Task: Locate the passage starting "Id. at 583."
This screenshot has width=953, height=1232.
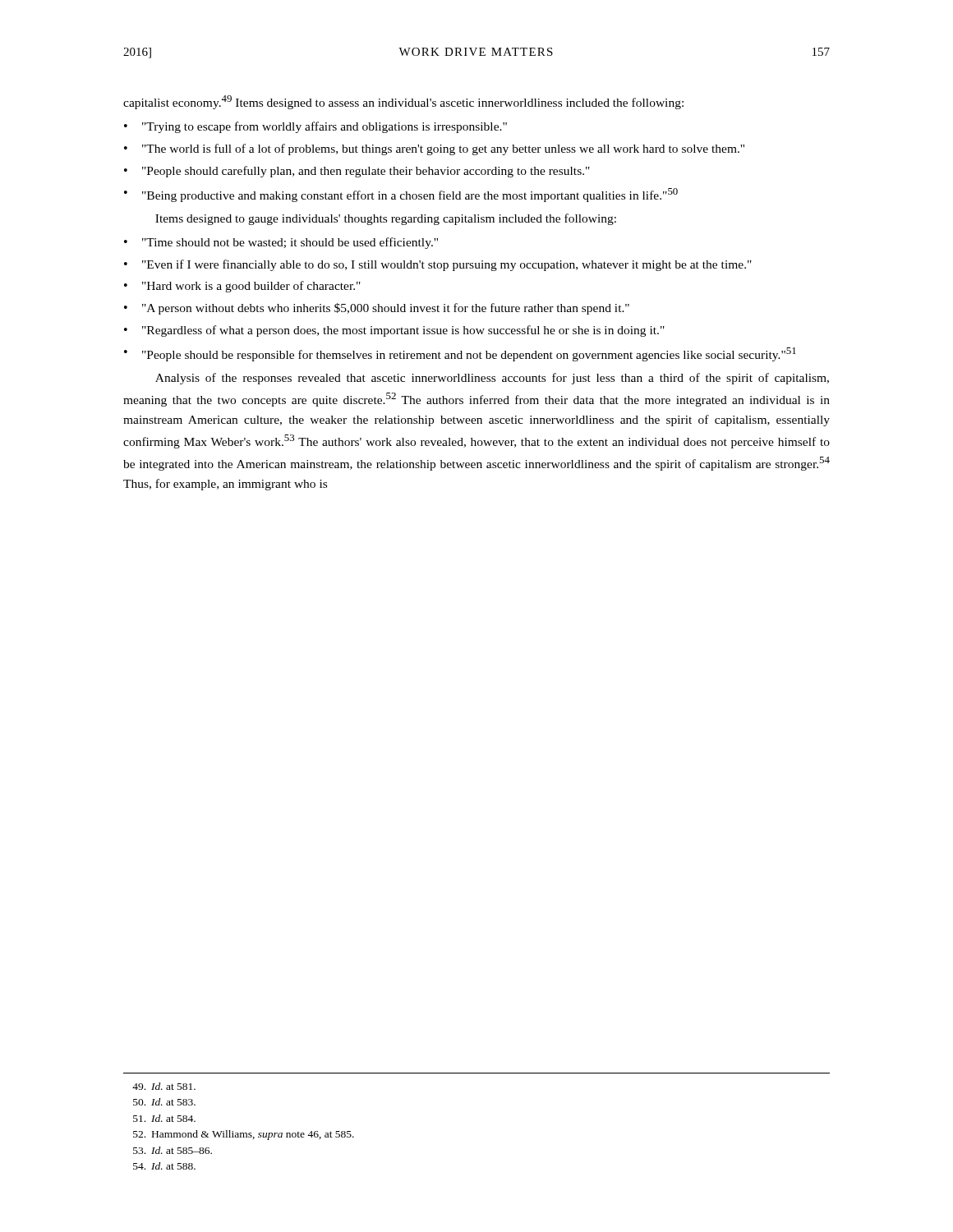Action: (164, 1102)
